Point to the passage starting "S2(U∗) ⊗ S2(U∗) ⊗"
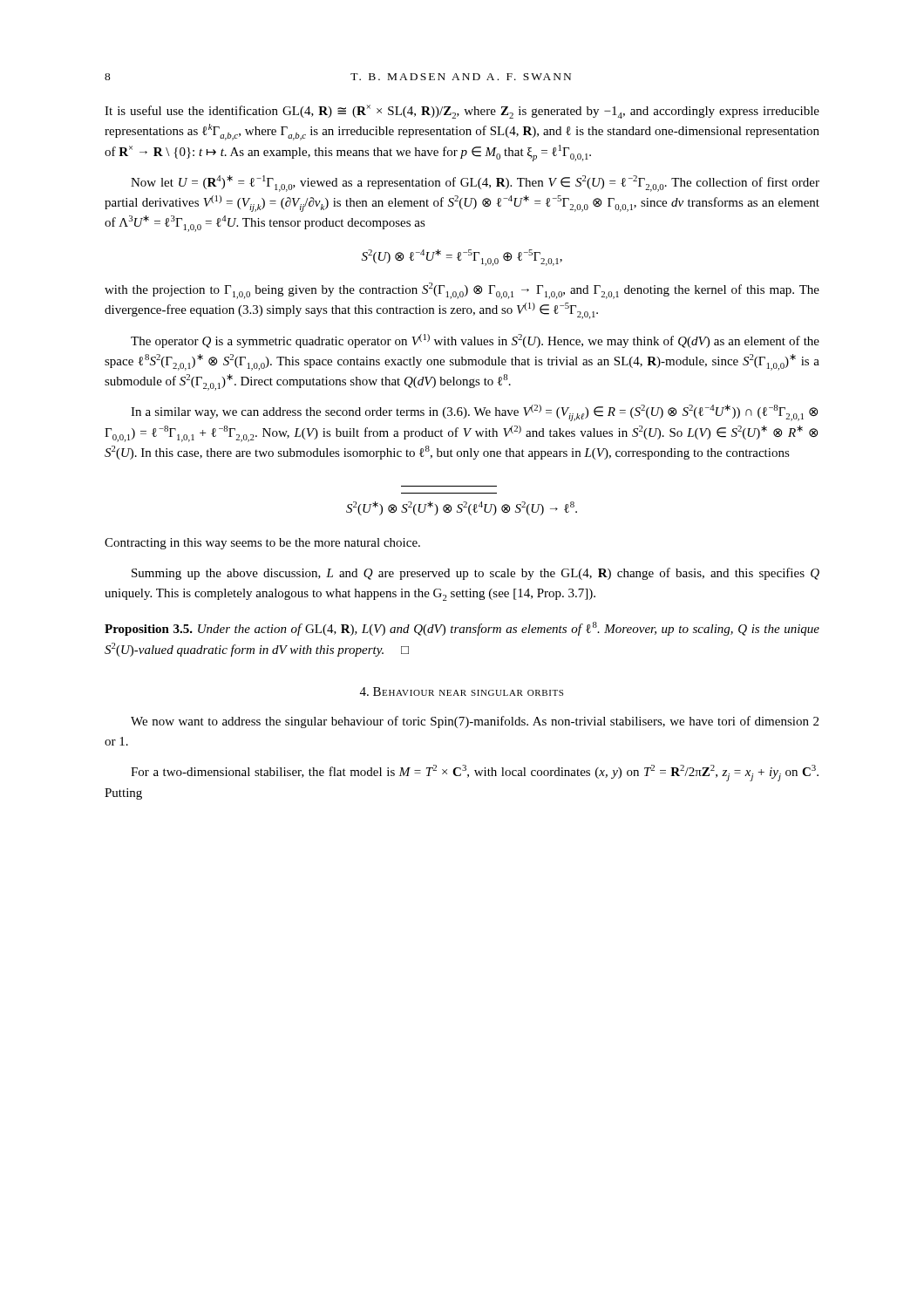 click(x=462, y=503)
